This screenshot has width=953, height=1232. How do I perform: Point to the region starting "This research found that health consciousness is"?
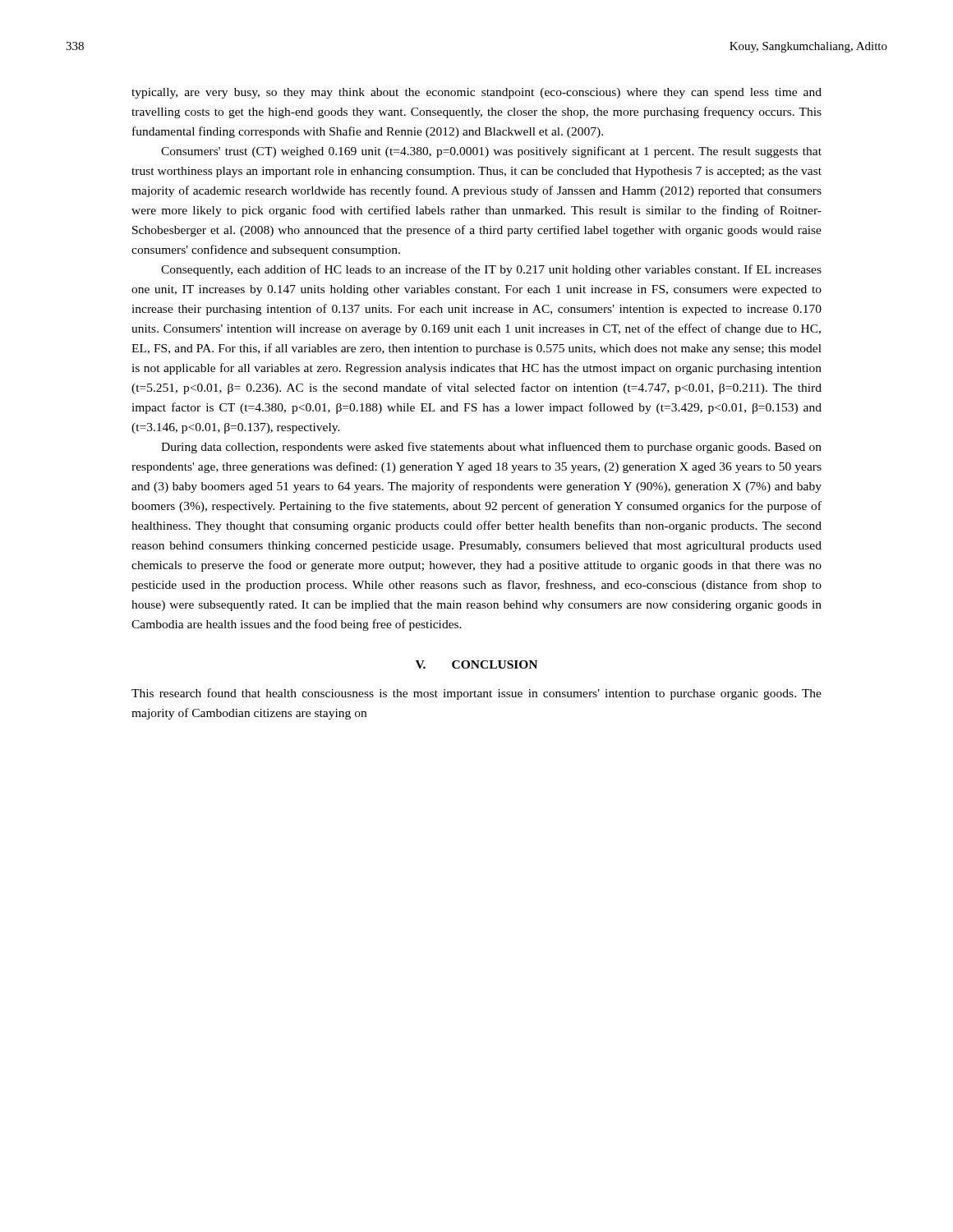476,703
